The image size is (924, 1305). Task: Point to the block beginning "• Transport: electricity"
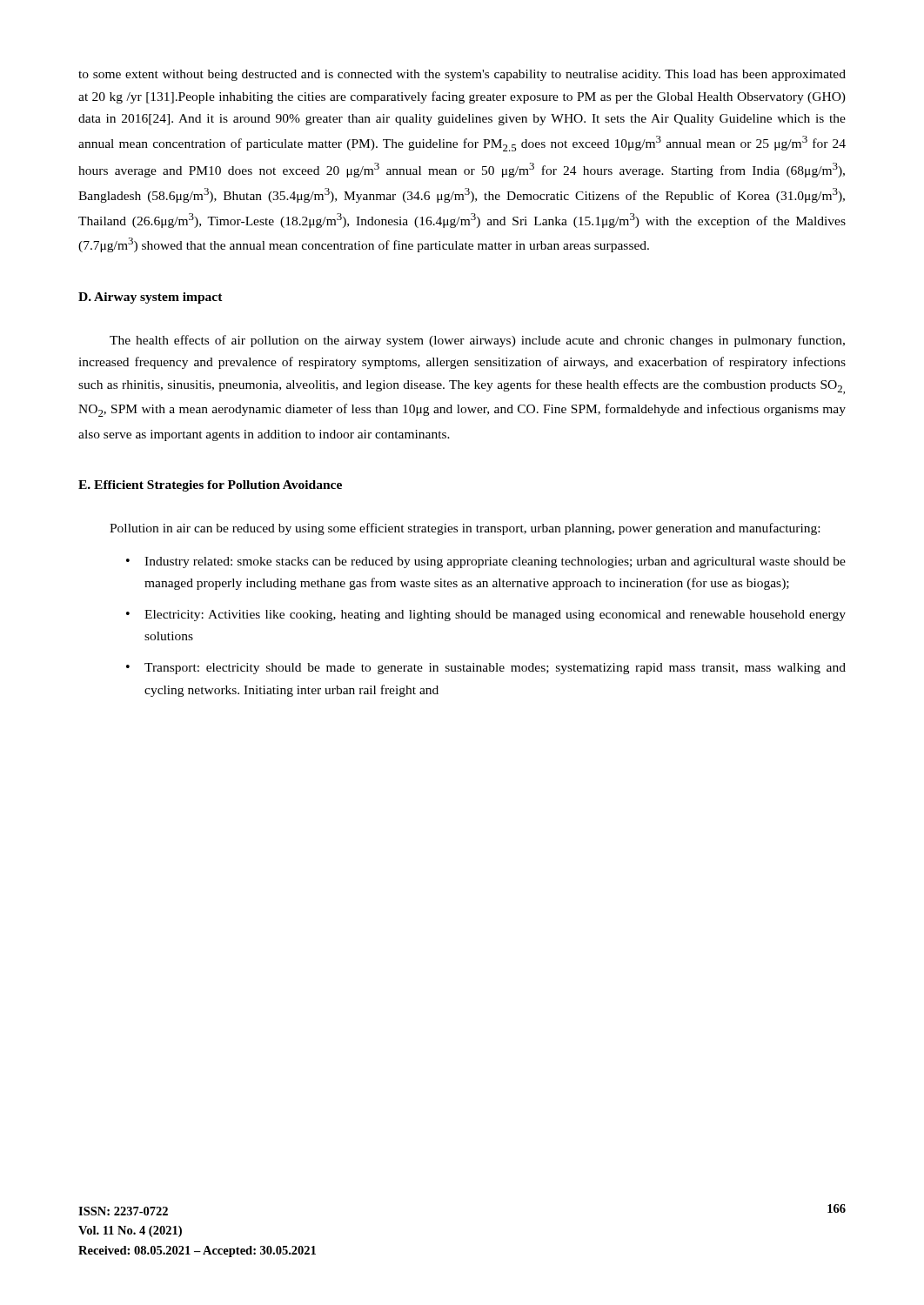pos(486,678)
